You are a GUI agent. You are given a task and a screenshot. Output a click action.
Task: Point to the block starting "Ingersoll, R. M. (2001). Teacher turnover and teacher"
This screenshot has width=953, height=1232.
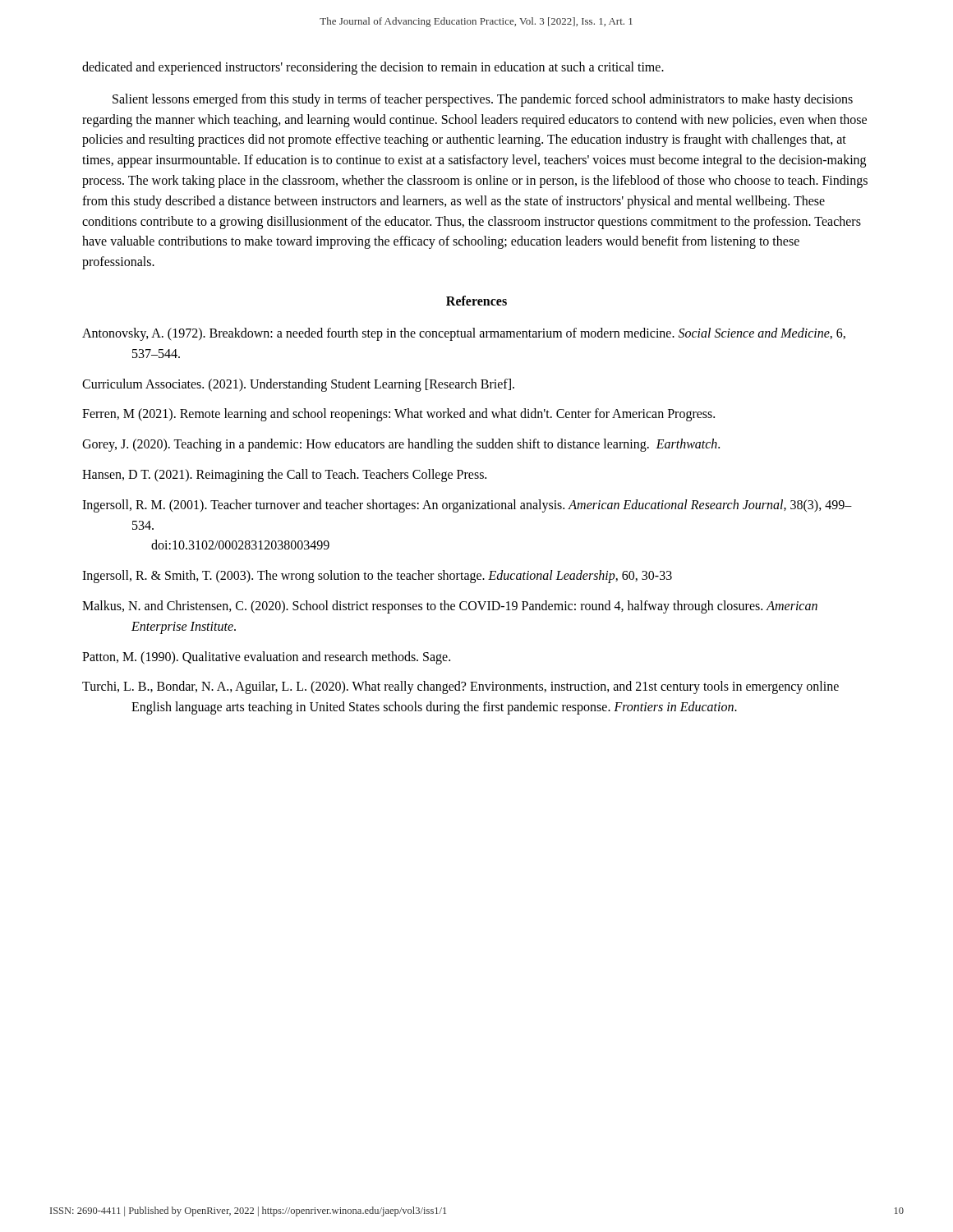(x=467, y=506)
